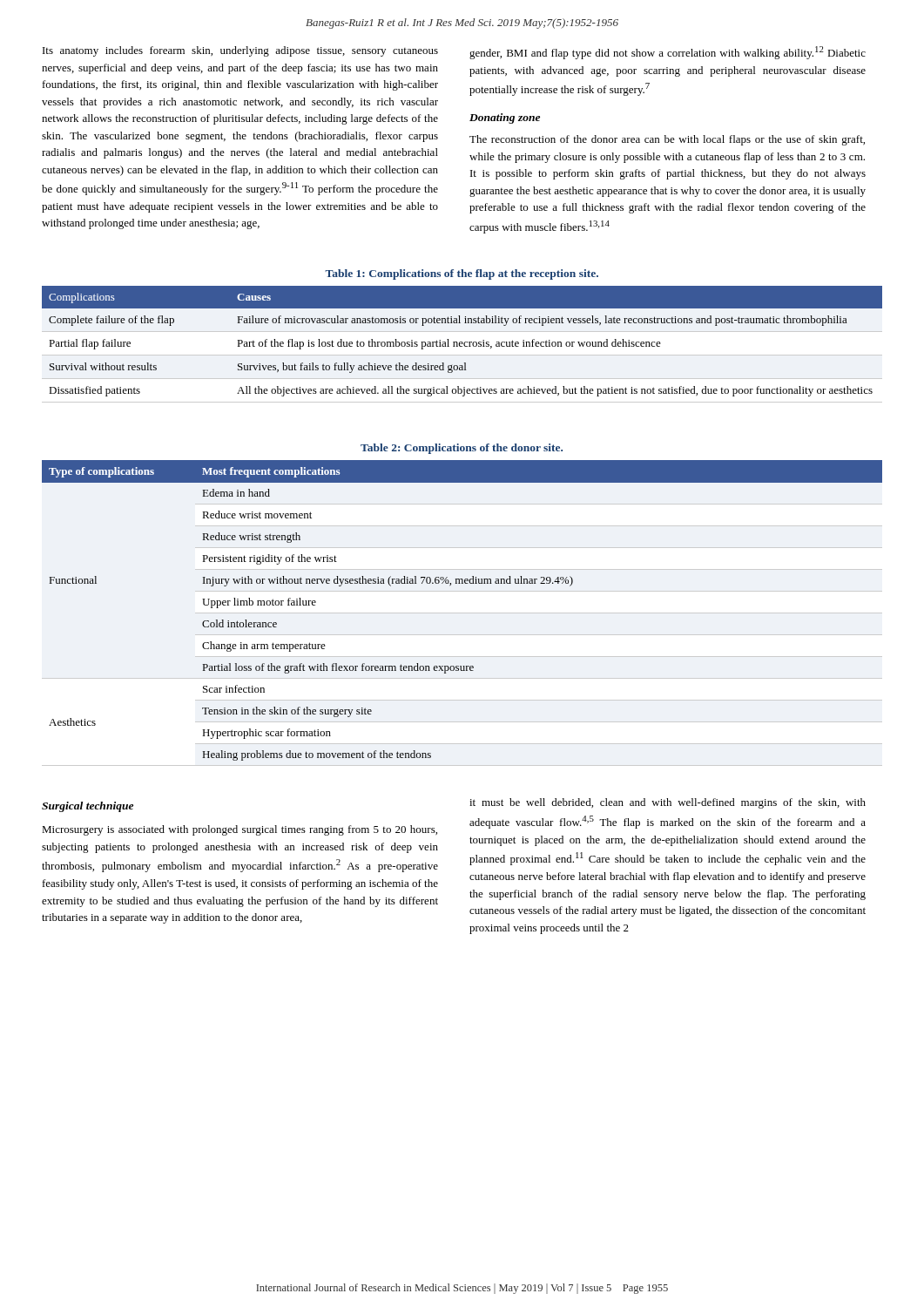Click on the caption with the text "Table 1: Complications of the flap"
924x1307 pixels.
point(462,274)
